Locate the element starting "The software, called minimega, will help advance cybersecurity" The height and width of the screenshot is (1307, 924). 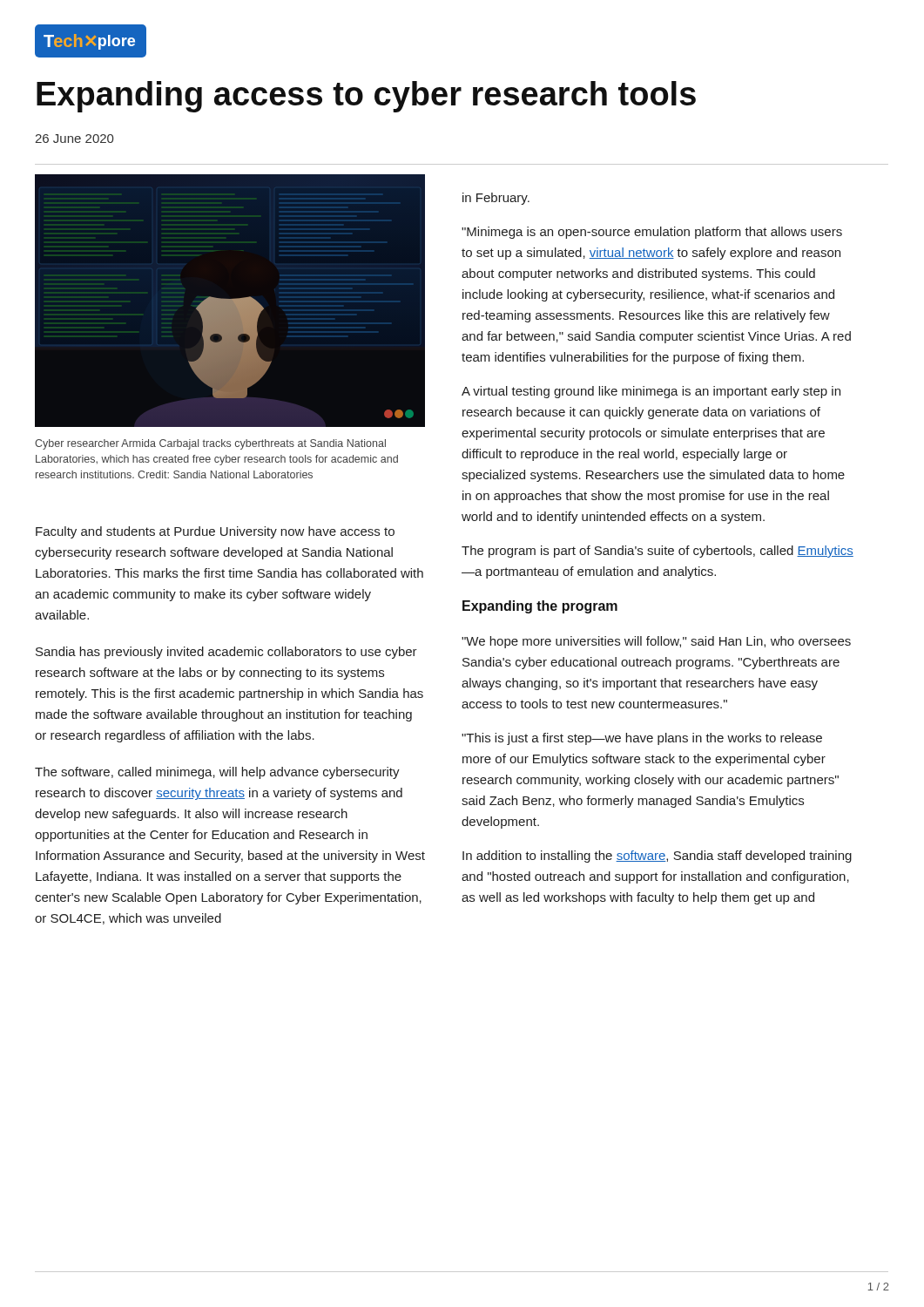(x=230, y=845)
